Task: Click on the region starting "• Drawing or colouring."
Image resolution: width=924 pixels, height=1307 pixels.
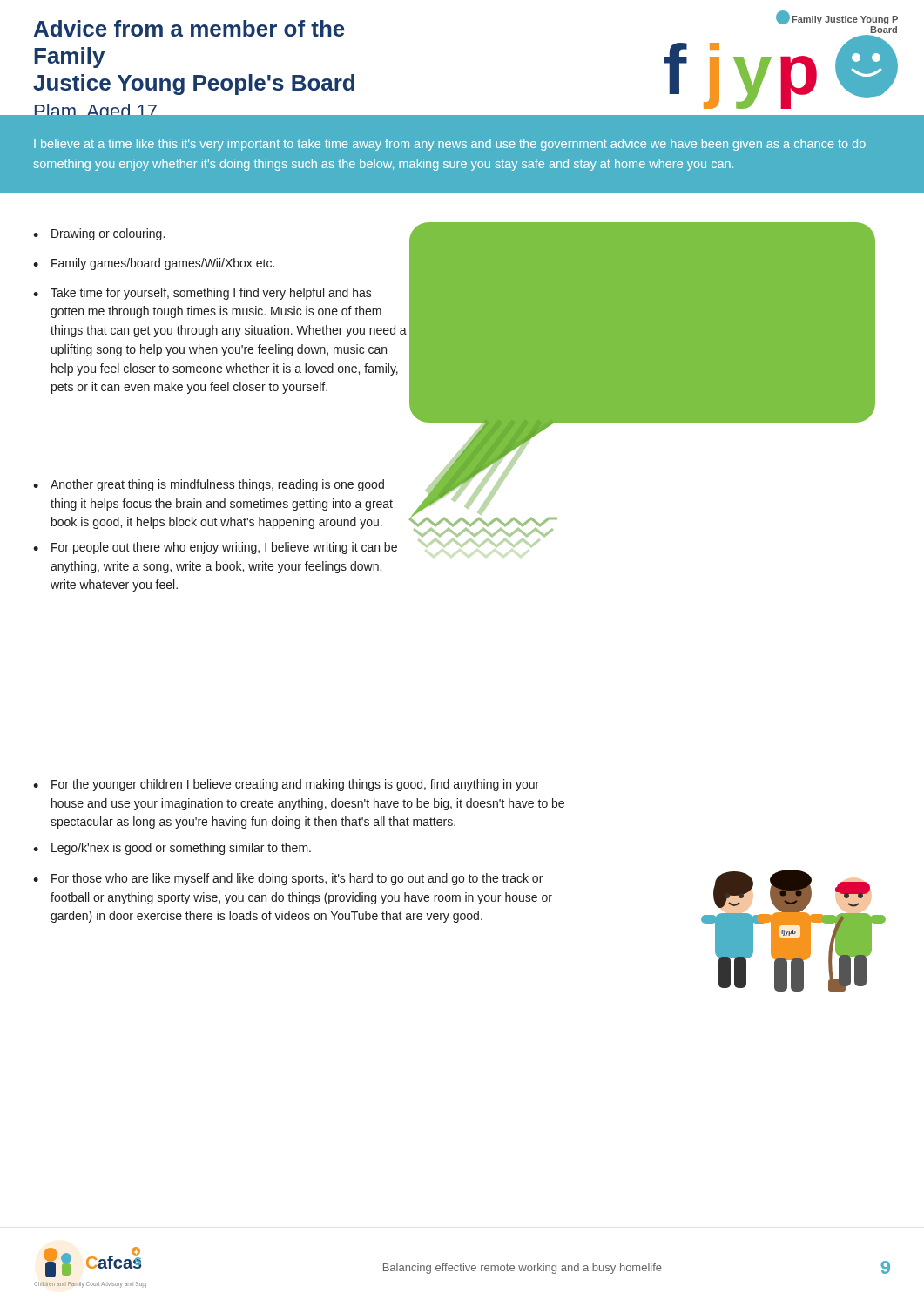Action: pos(99,237)
